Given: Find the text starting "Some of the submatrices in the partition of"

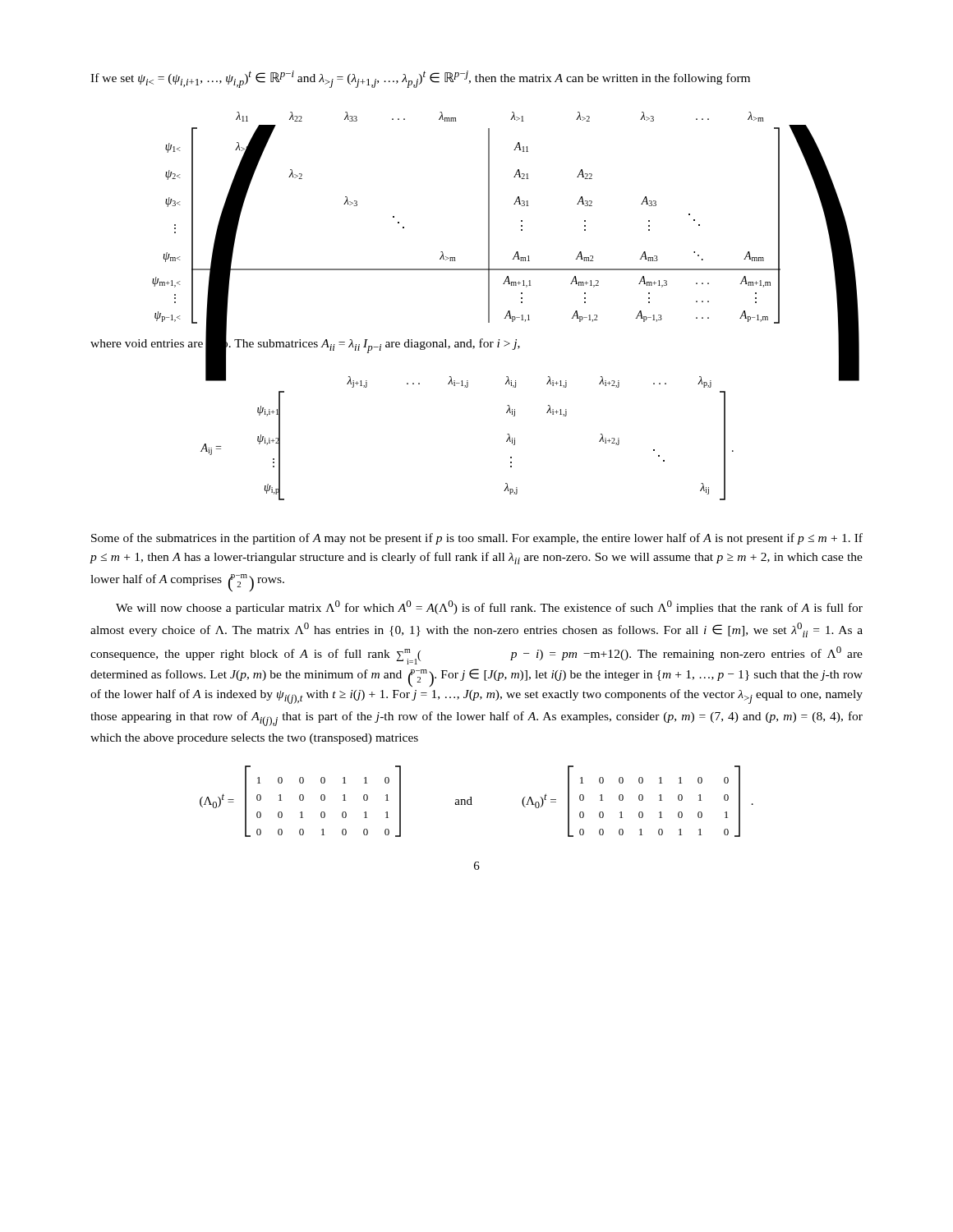Looking at the screenshot, I should [476, 560].
